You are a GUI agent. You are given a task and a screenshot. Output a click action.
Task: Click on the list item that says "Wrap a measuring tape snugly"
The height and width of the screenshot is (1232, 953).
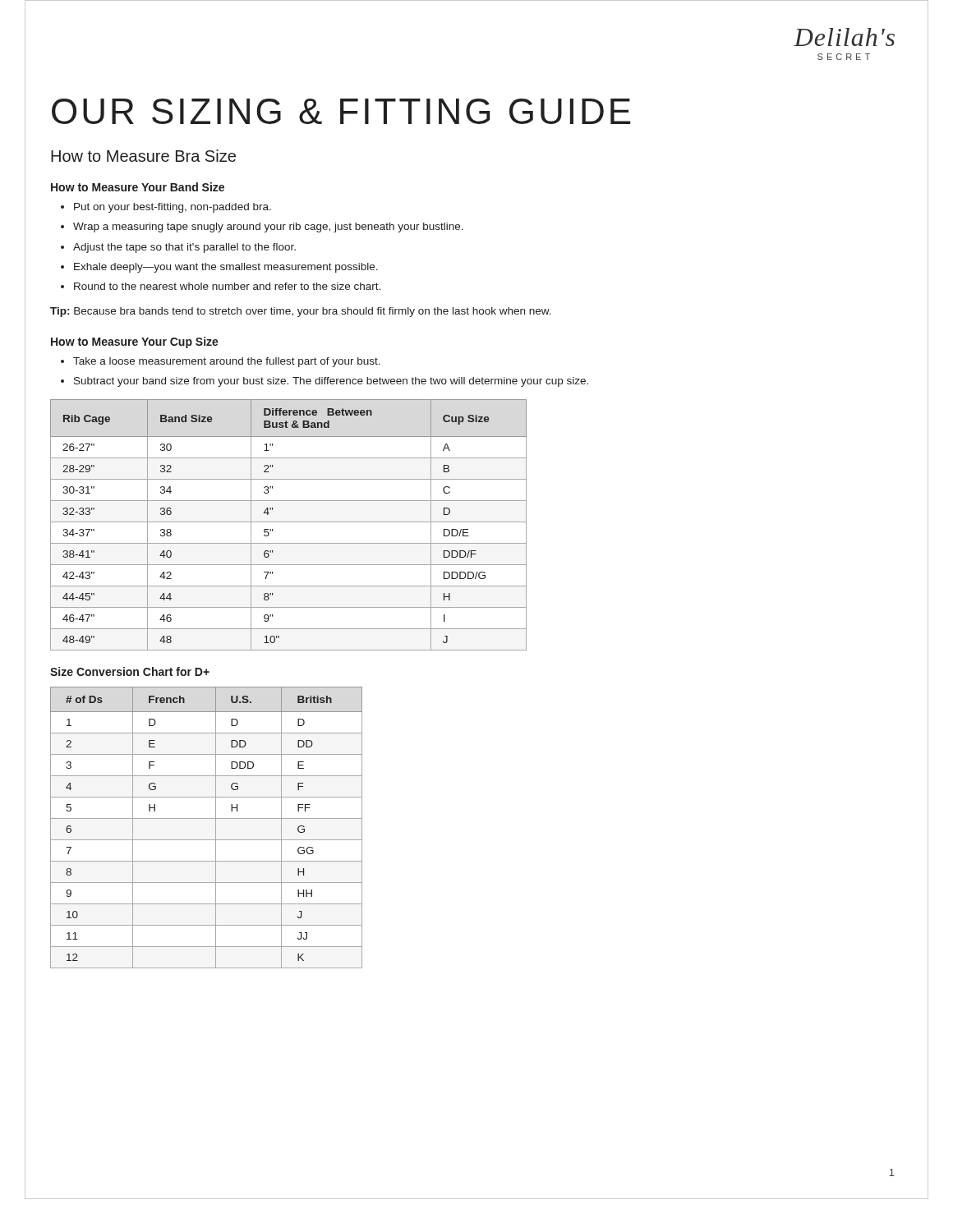[268, 226]
